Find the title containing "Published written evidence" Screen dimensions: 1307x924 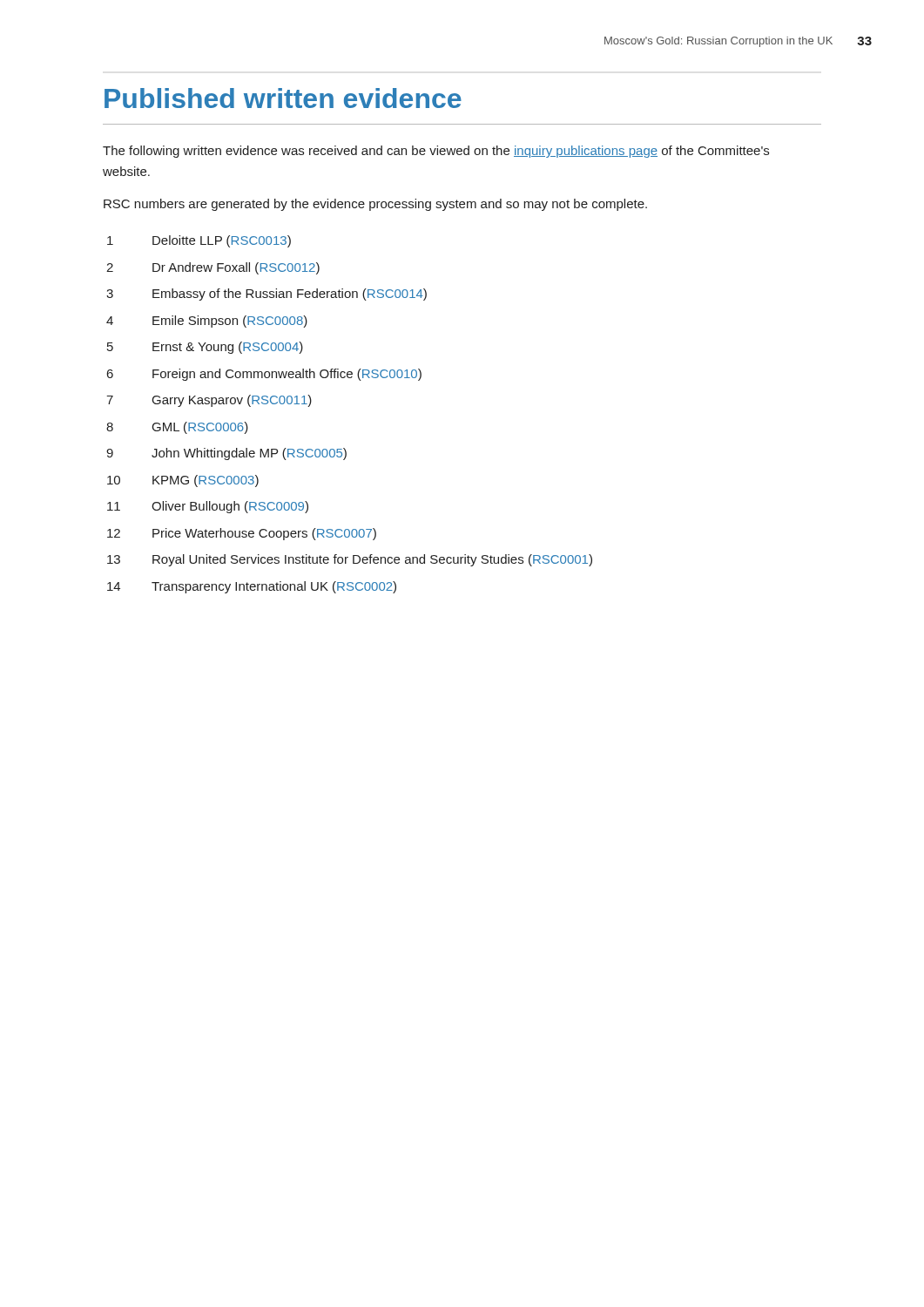(x=462, y=103)
